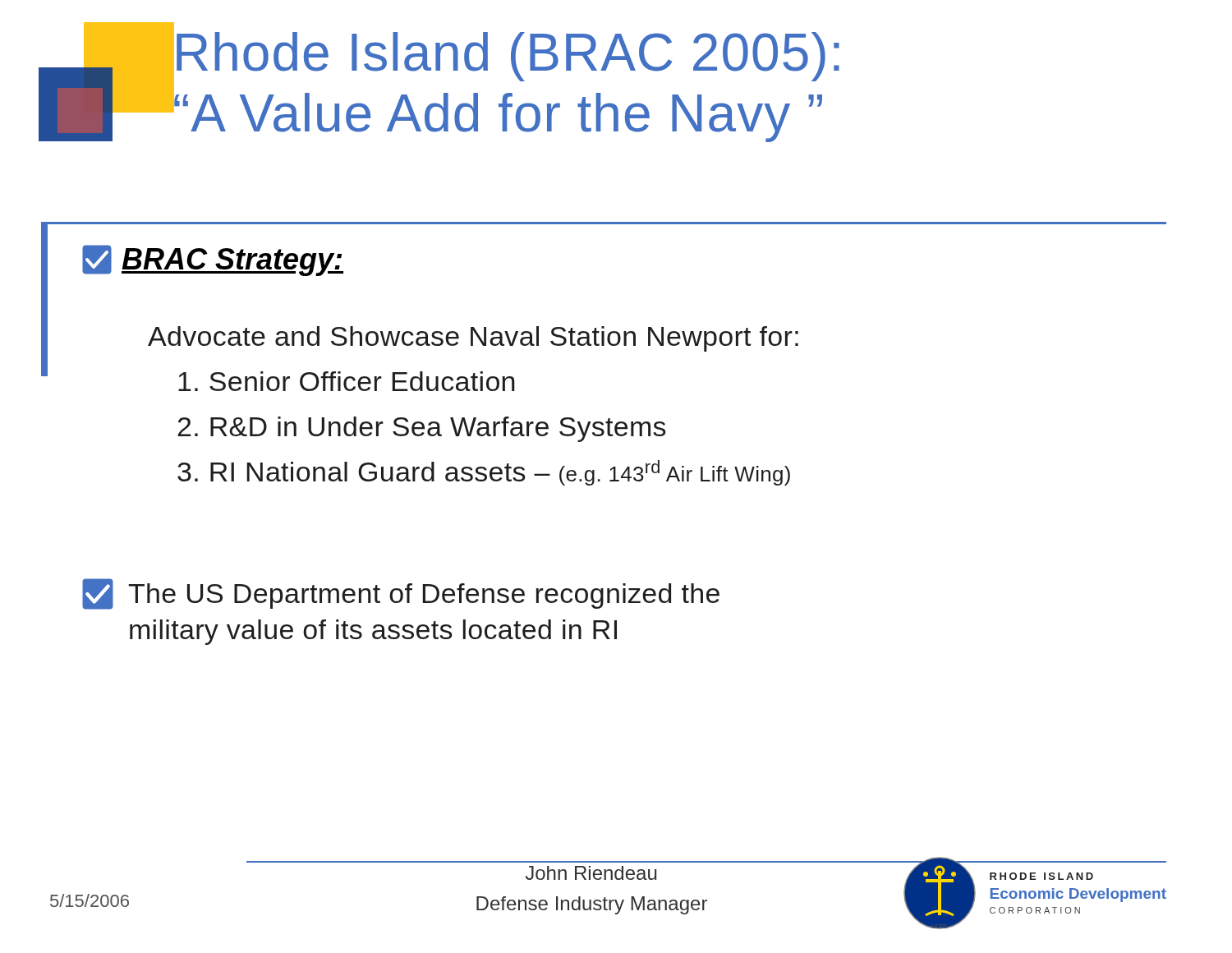Find the text block that reads "The US Department"
Image resolution: width=1232 pixels, height=953 pixels.
pos(402,611)
